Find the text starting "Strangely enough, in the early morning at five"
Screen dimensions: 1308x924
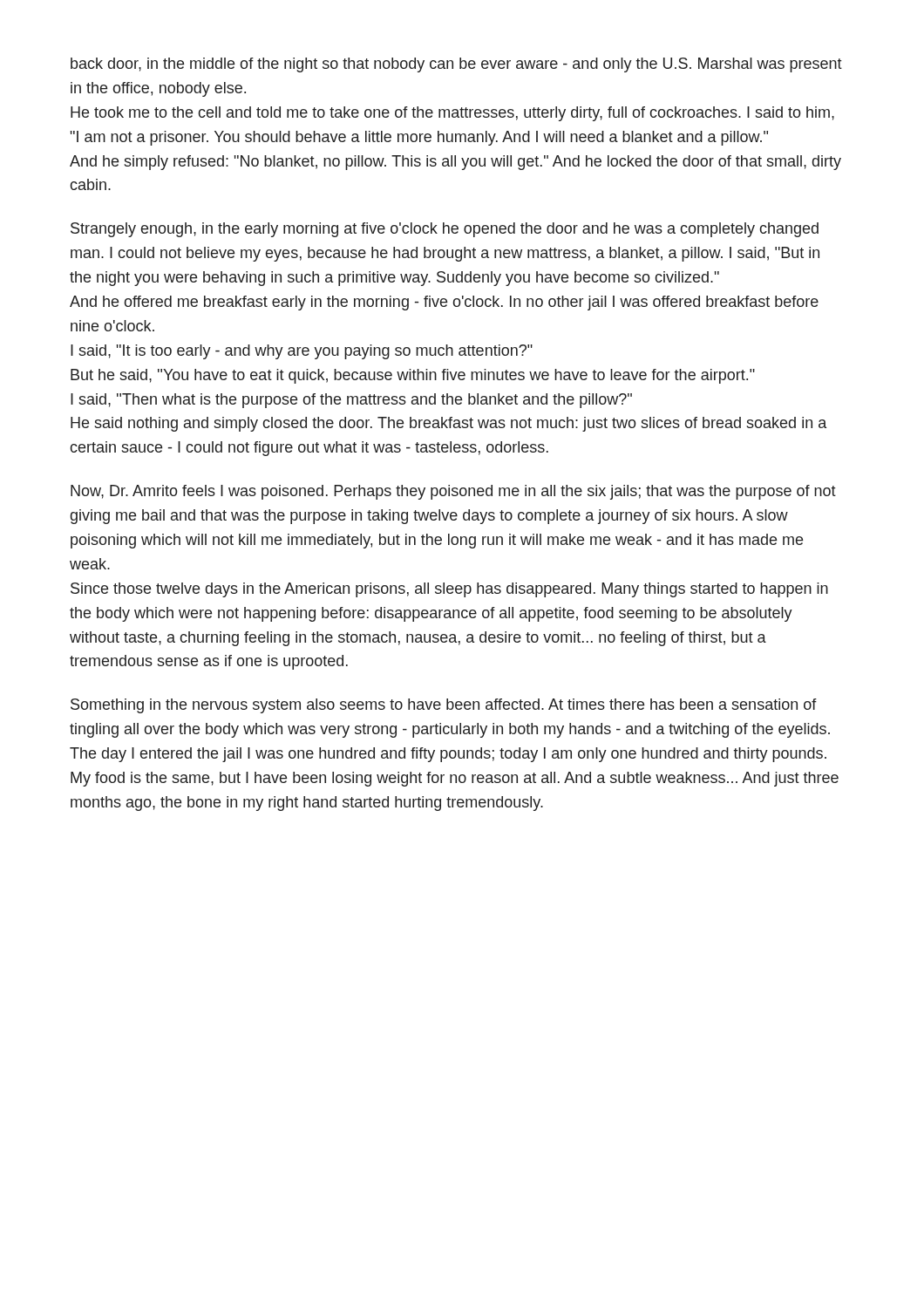448,338
